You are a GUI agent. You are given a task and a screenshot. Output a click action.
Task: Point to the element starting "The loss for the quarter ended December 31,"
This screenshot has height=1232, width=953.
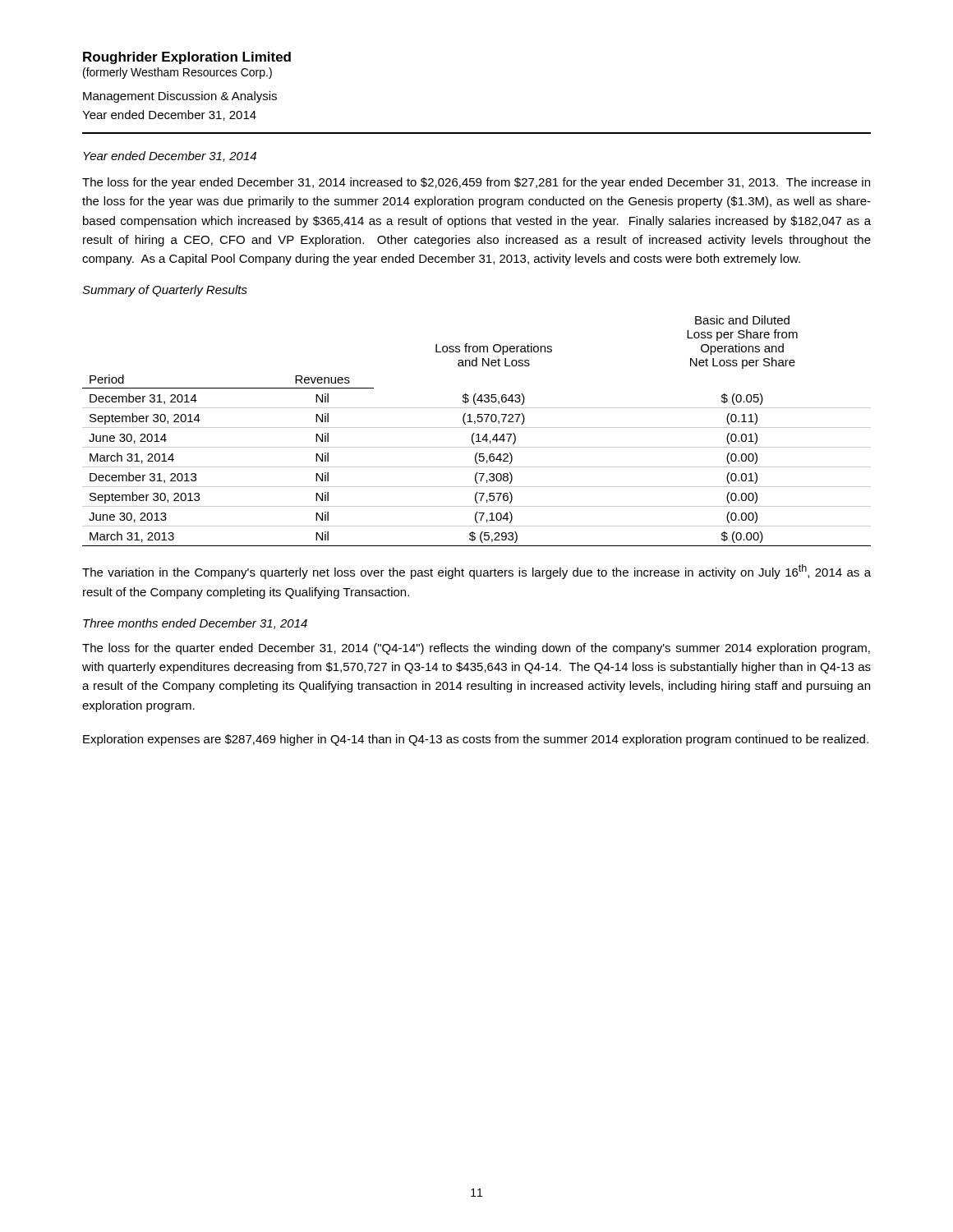[476, 676]
